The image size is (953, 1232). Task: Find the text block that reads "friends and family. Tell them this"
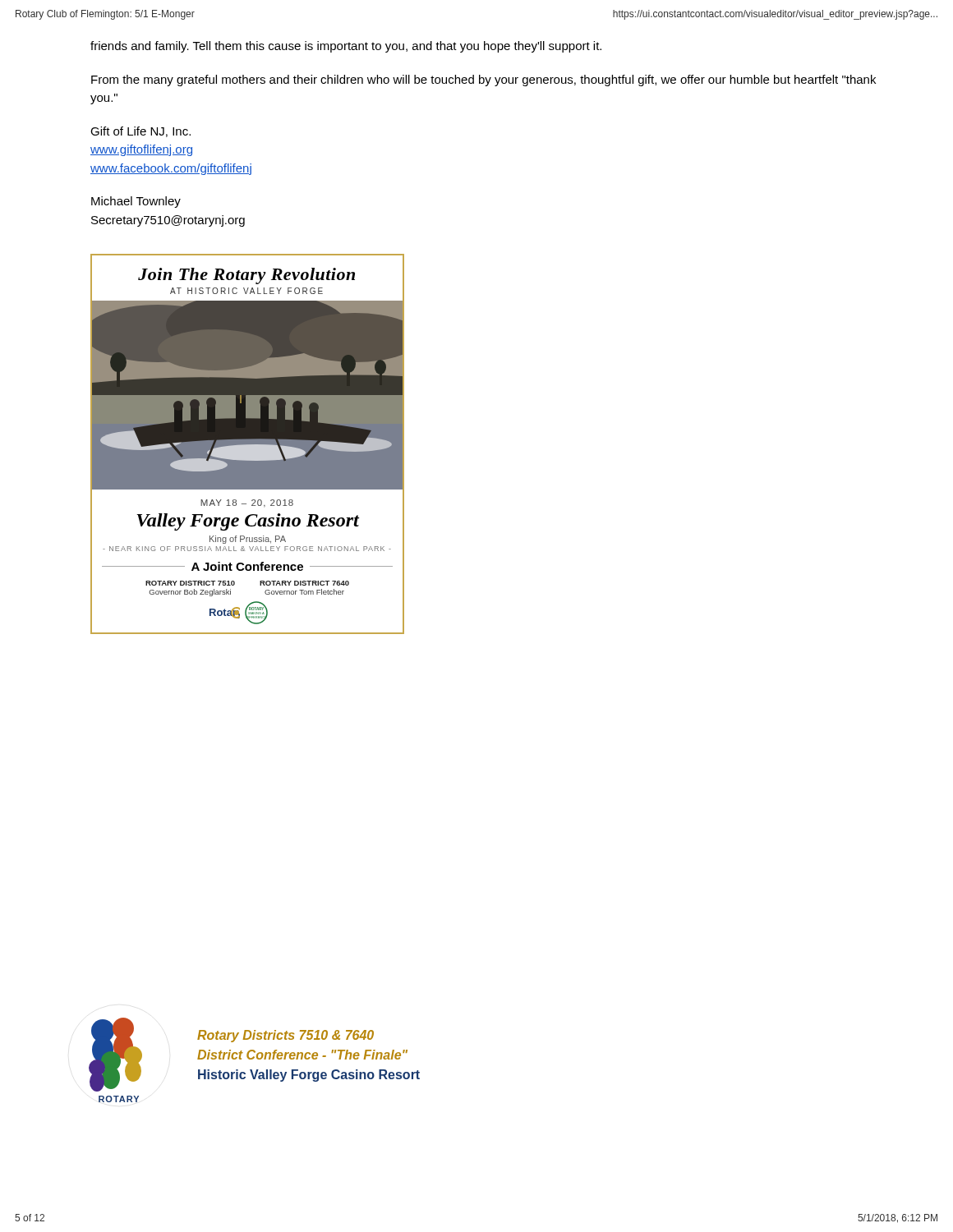pyautogui.click(x=346, y=46)
